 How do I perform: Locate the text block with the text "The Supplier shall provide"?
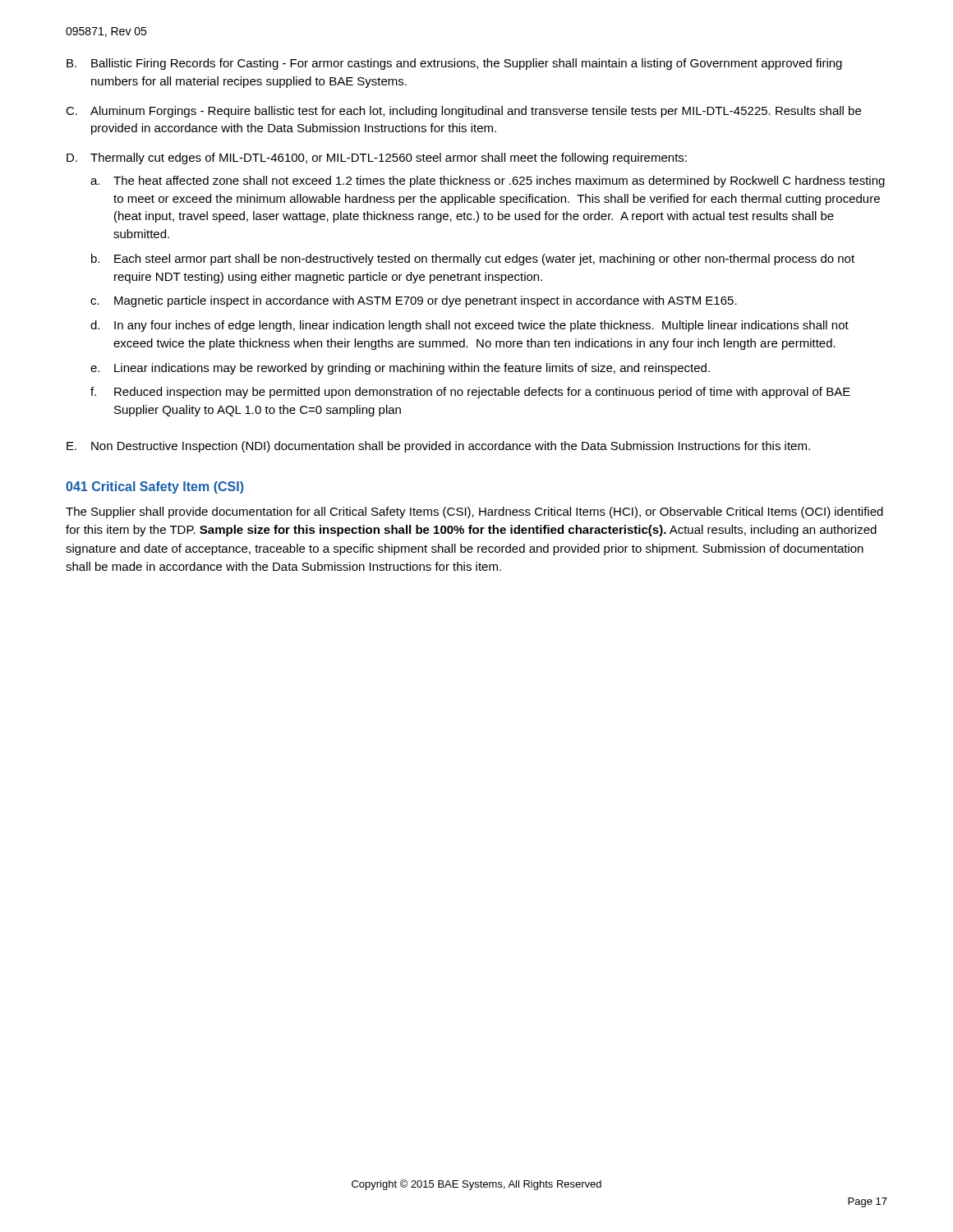[475, 539]
